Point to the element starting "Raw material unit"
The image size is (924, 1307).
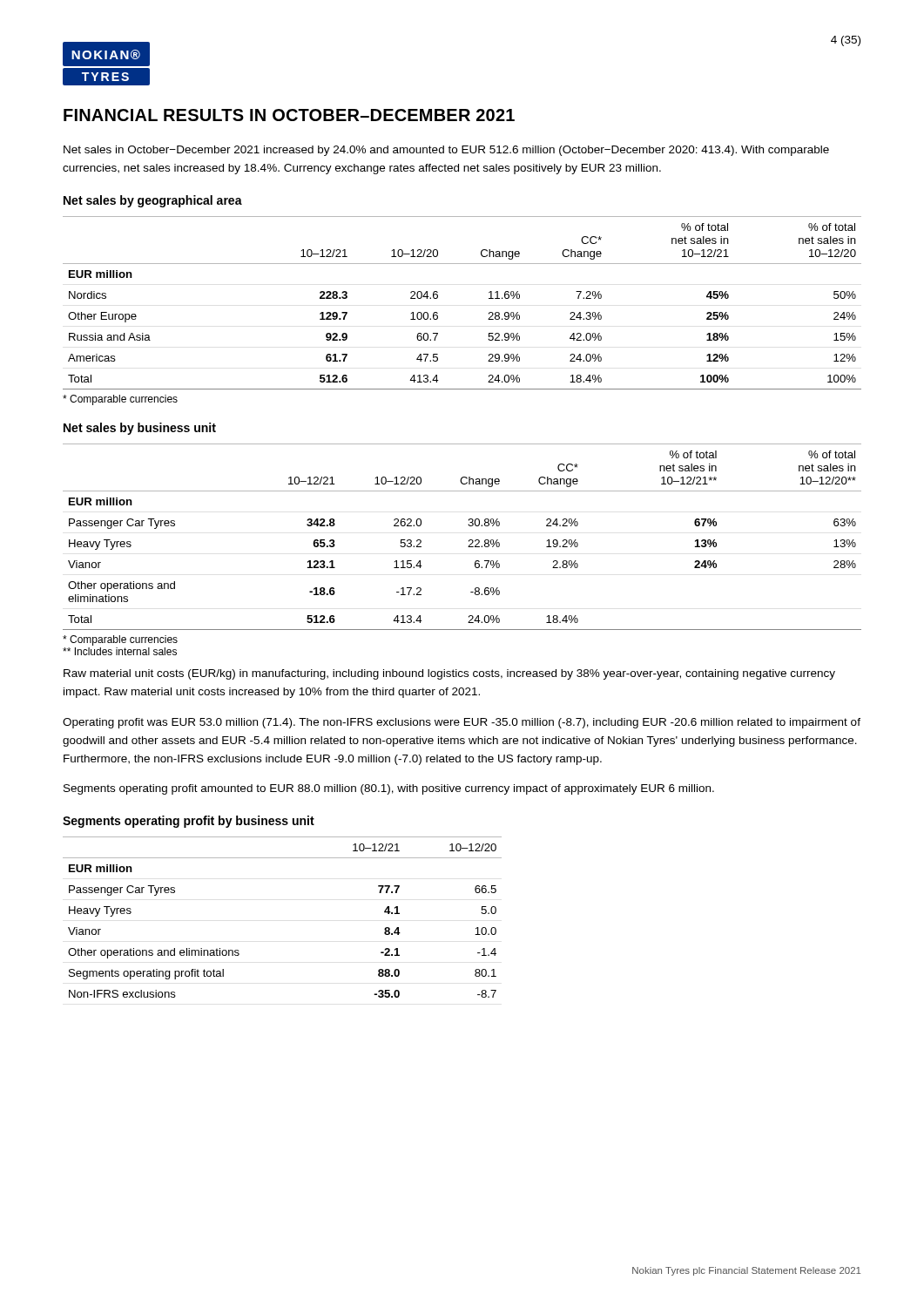(462, 683)
